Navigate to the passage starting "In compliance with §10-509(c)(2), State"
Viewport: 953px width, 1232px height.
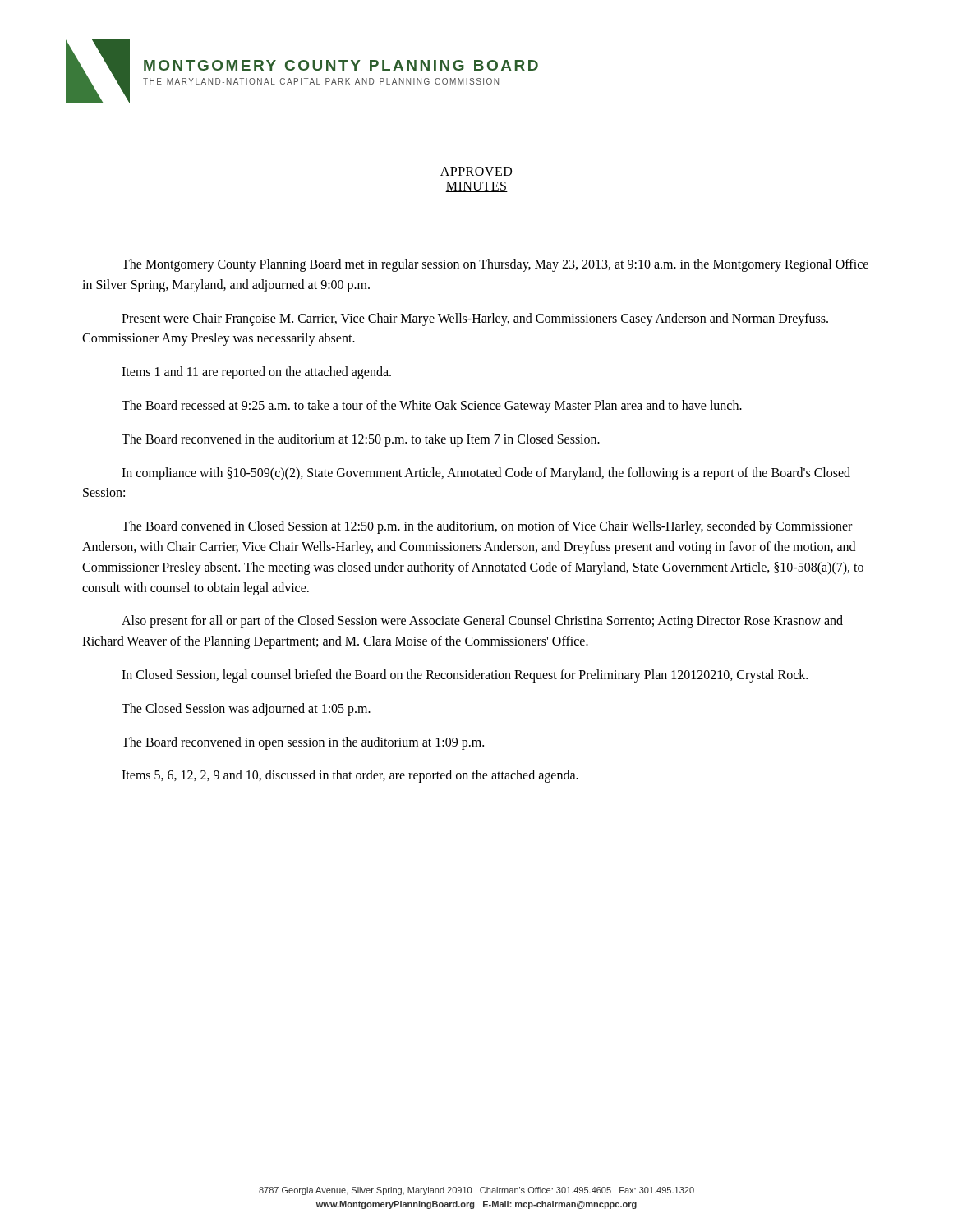click(466, 483)
